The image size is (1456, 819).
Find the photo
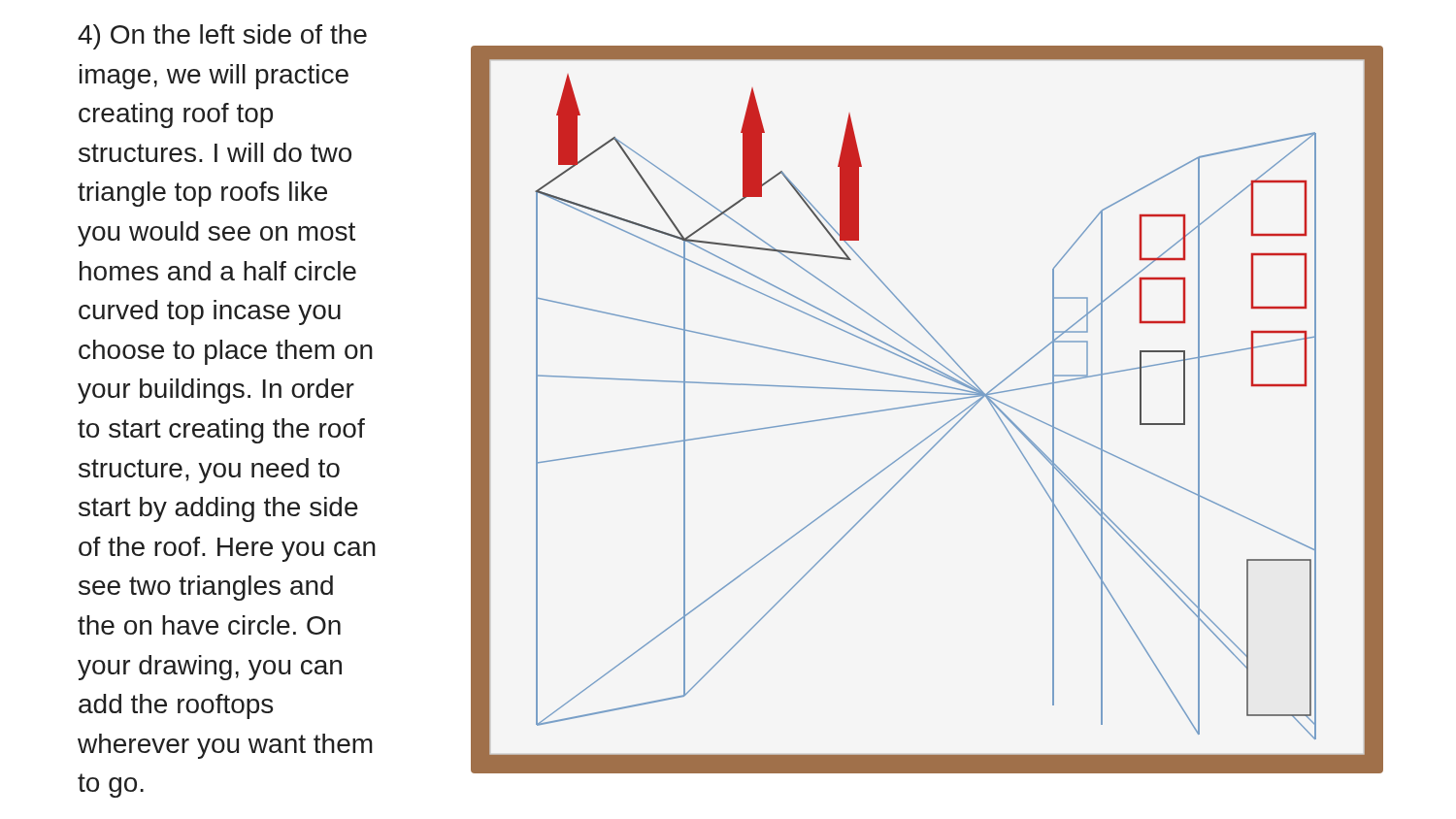(x=927, y=410)
